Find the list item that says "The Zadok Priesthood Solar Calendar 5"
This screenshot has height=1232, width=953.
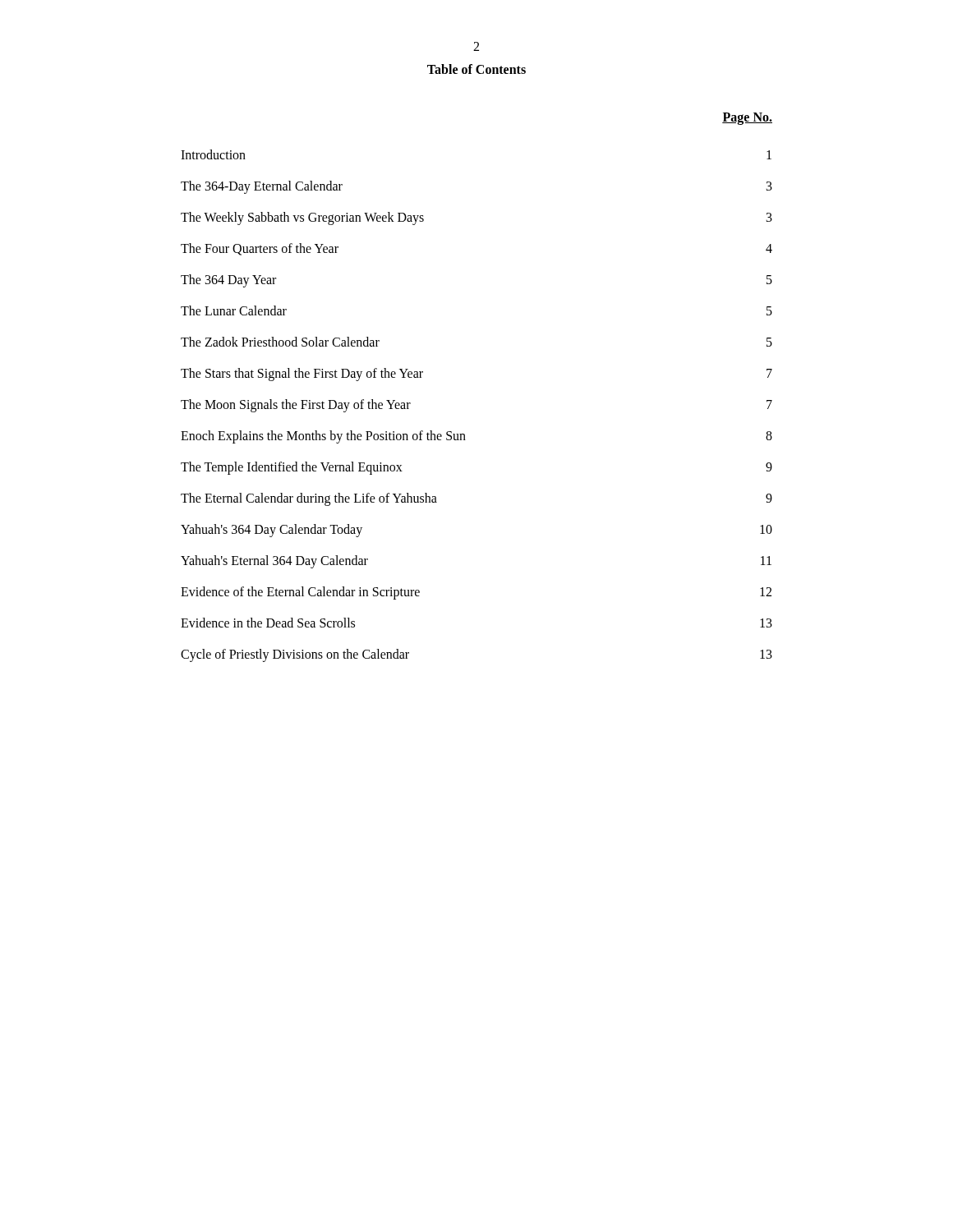282,341
